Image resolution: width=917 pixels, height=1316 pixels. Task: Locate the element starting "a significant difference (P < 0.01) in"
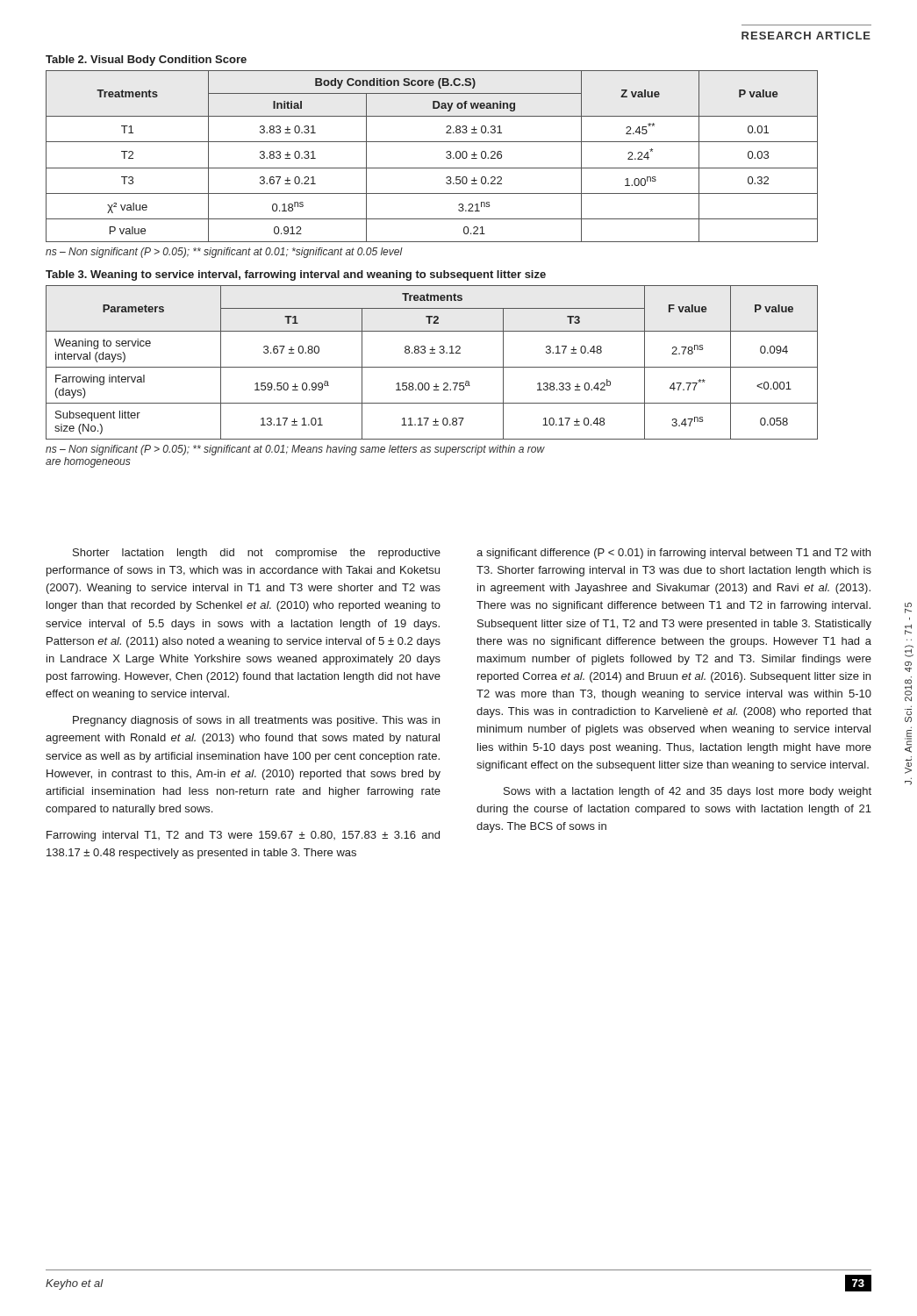click(x=674, y=690)
